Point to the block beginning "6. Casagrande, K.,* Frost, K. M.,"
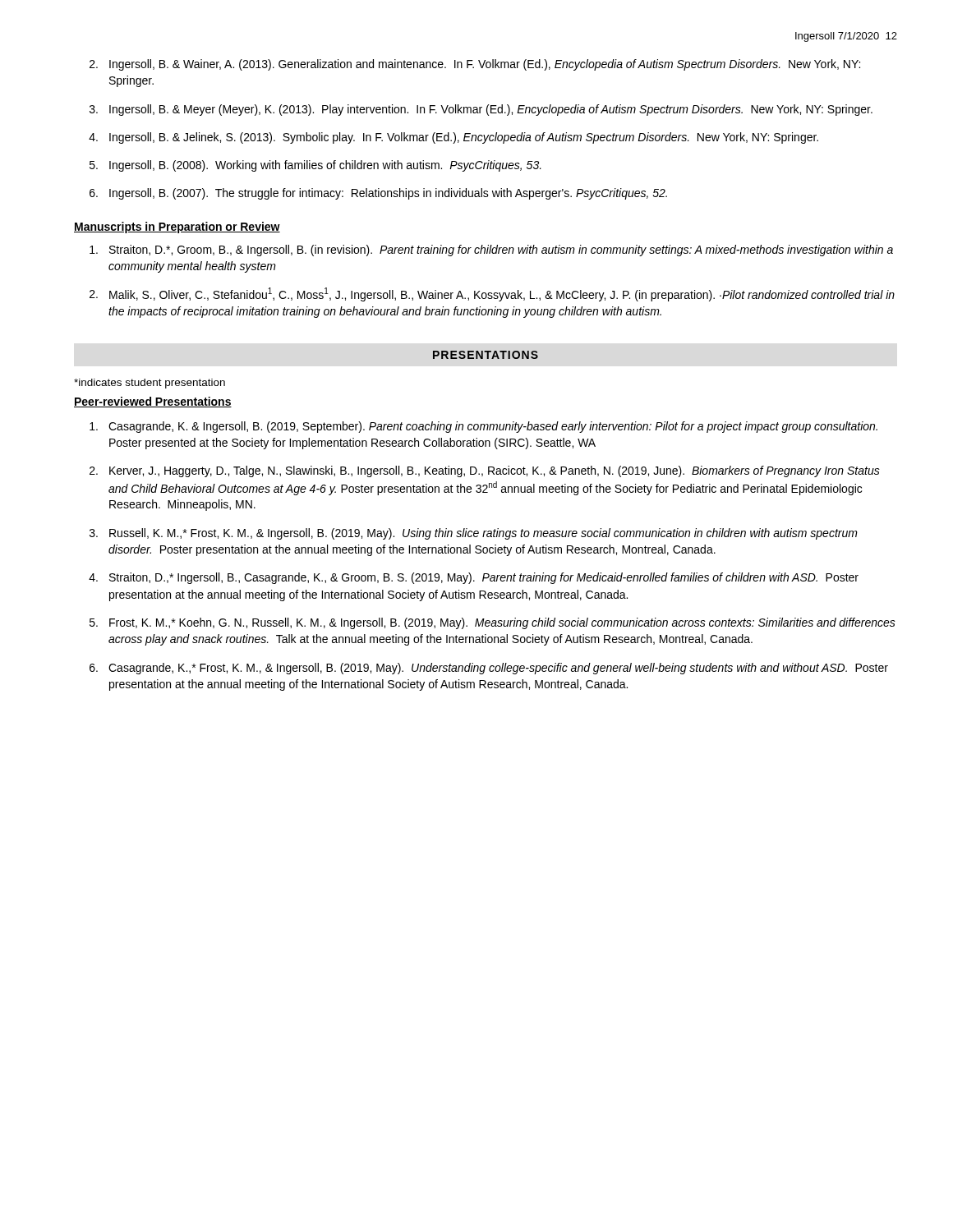Viewport: 953px width, 1232px height. point(486,676)
